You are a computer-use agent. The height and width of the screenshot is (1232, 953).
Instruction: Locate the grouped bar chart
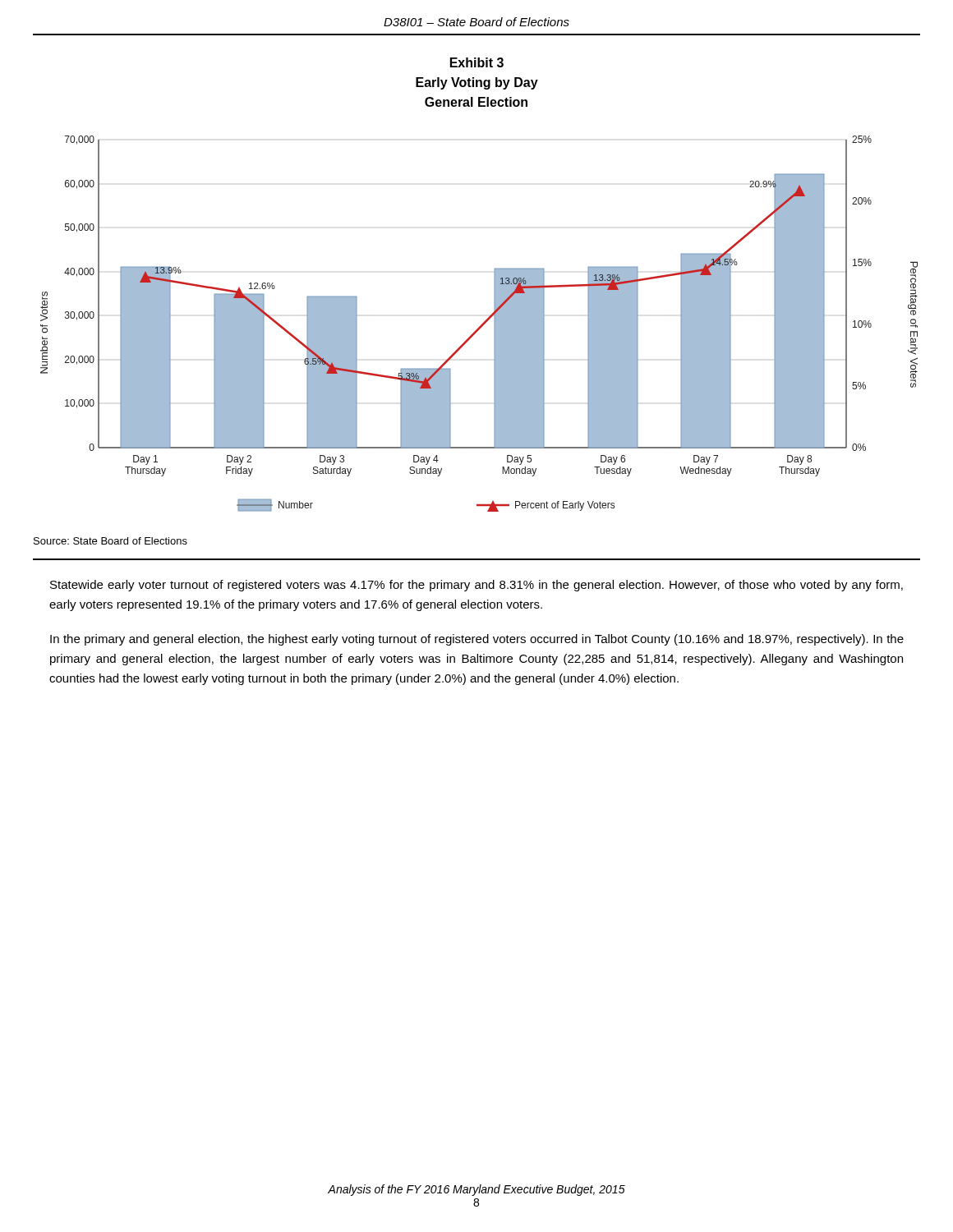476,329
